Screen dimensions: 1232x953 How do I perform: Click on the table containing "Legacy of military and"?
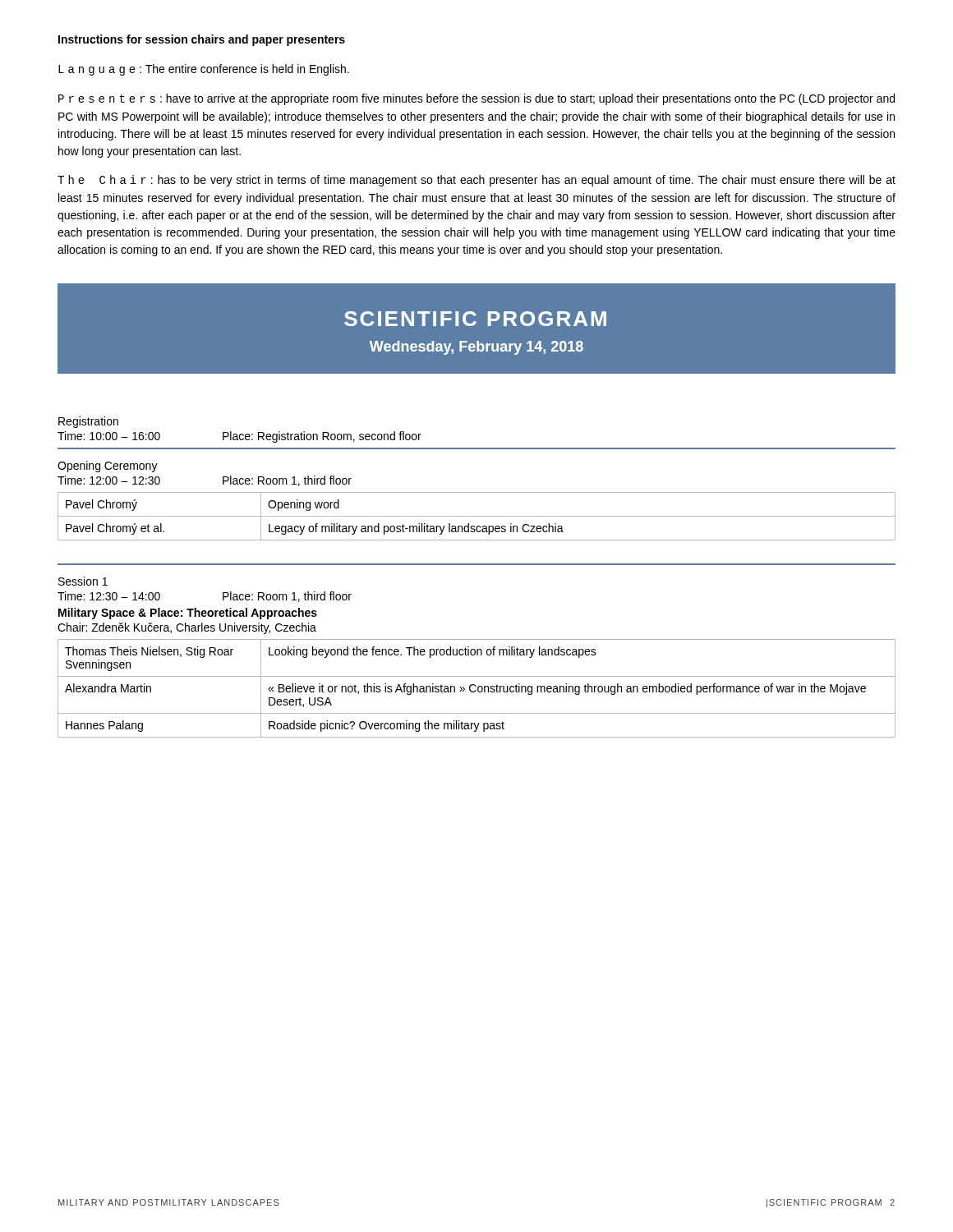(476, 516)
